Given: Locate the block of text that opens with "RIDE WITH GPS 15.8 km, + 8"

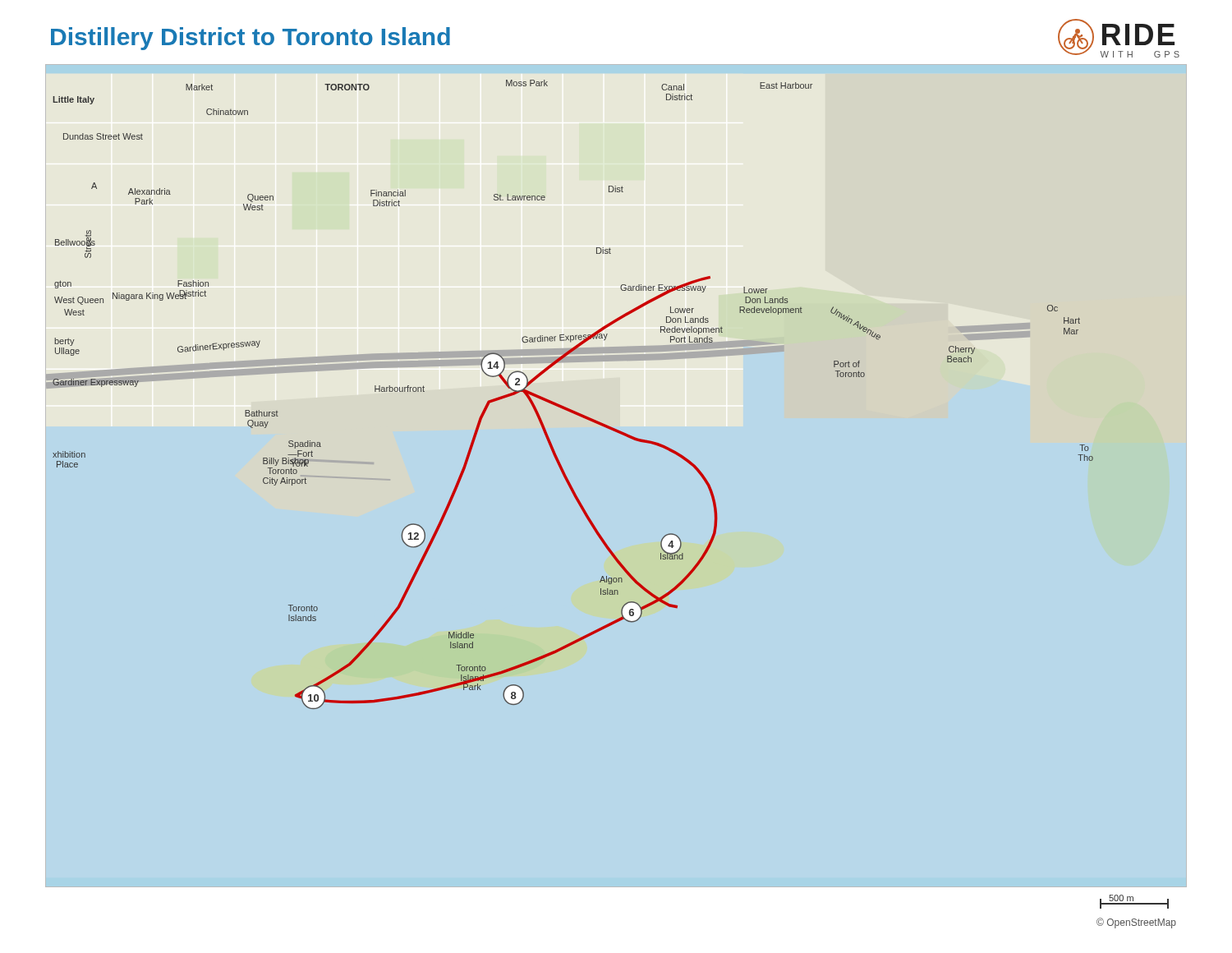Looking at the screenshot, I should click(x=1120, y=46).
